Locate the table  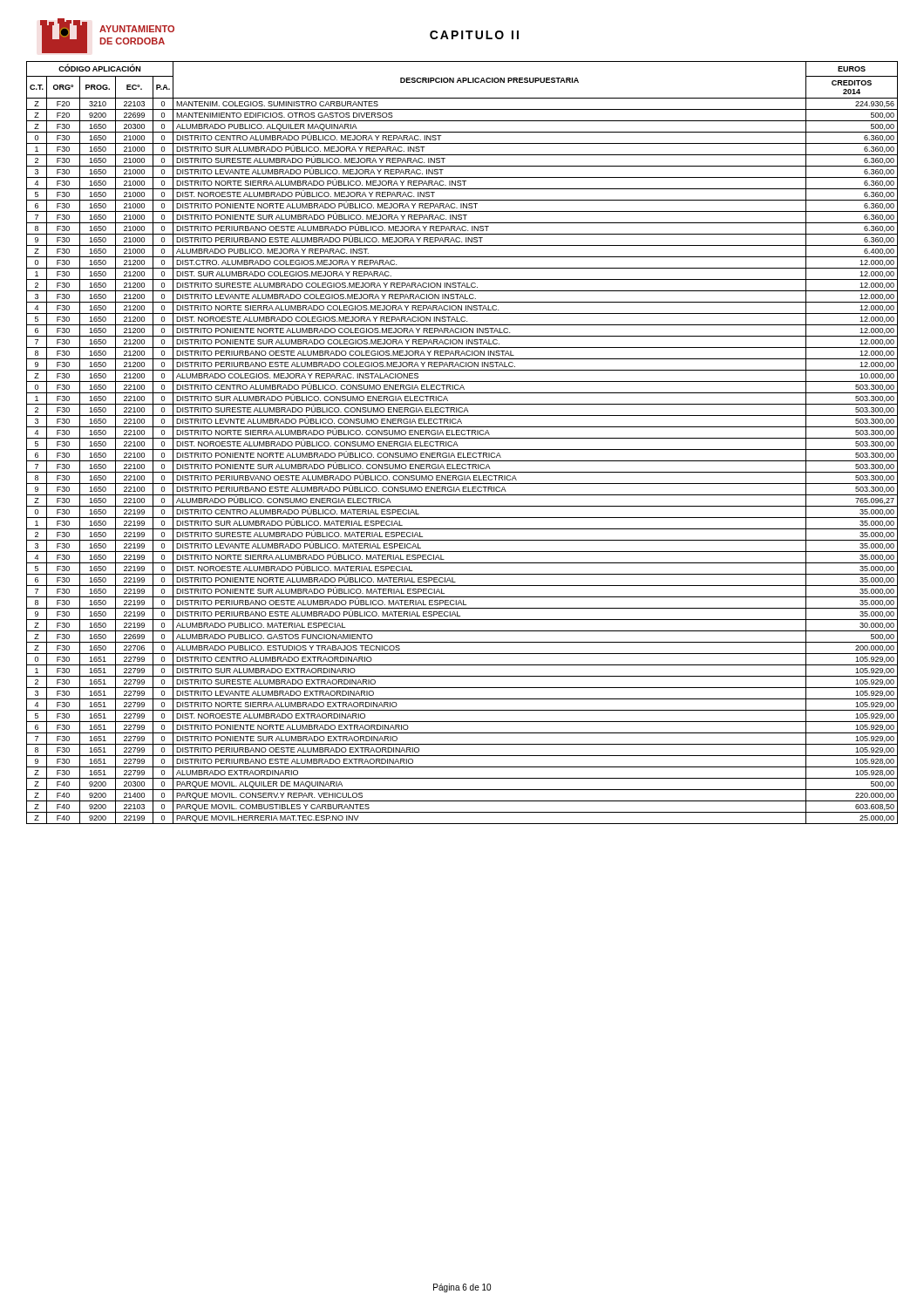click(462, 443)
